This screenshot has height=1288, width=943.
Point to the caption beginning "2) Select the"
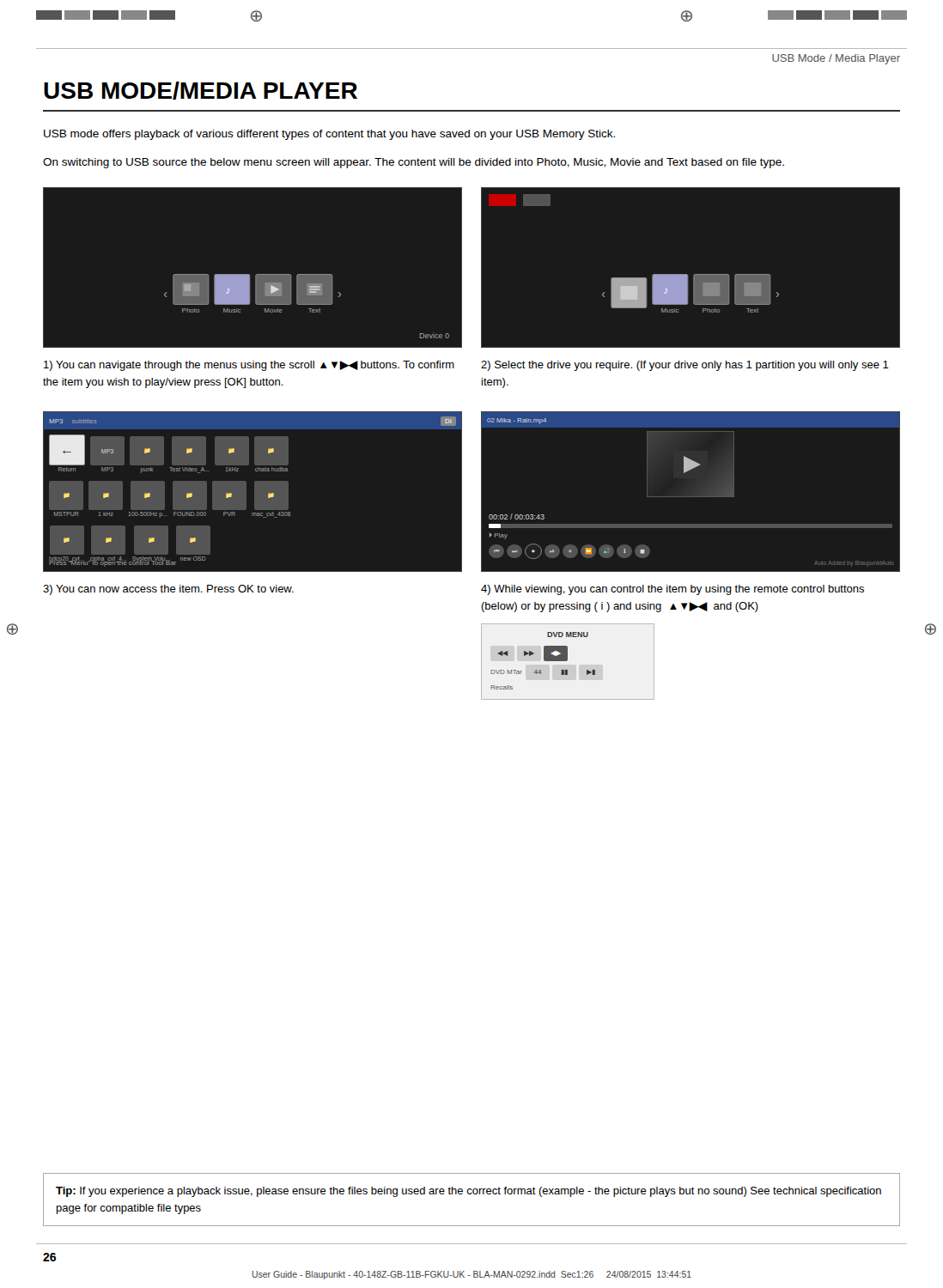tap(685, 373)
